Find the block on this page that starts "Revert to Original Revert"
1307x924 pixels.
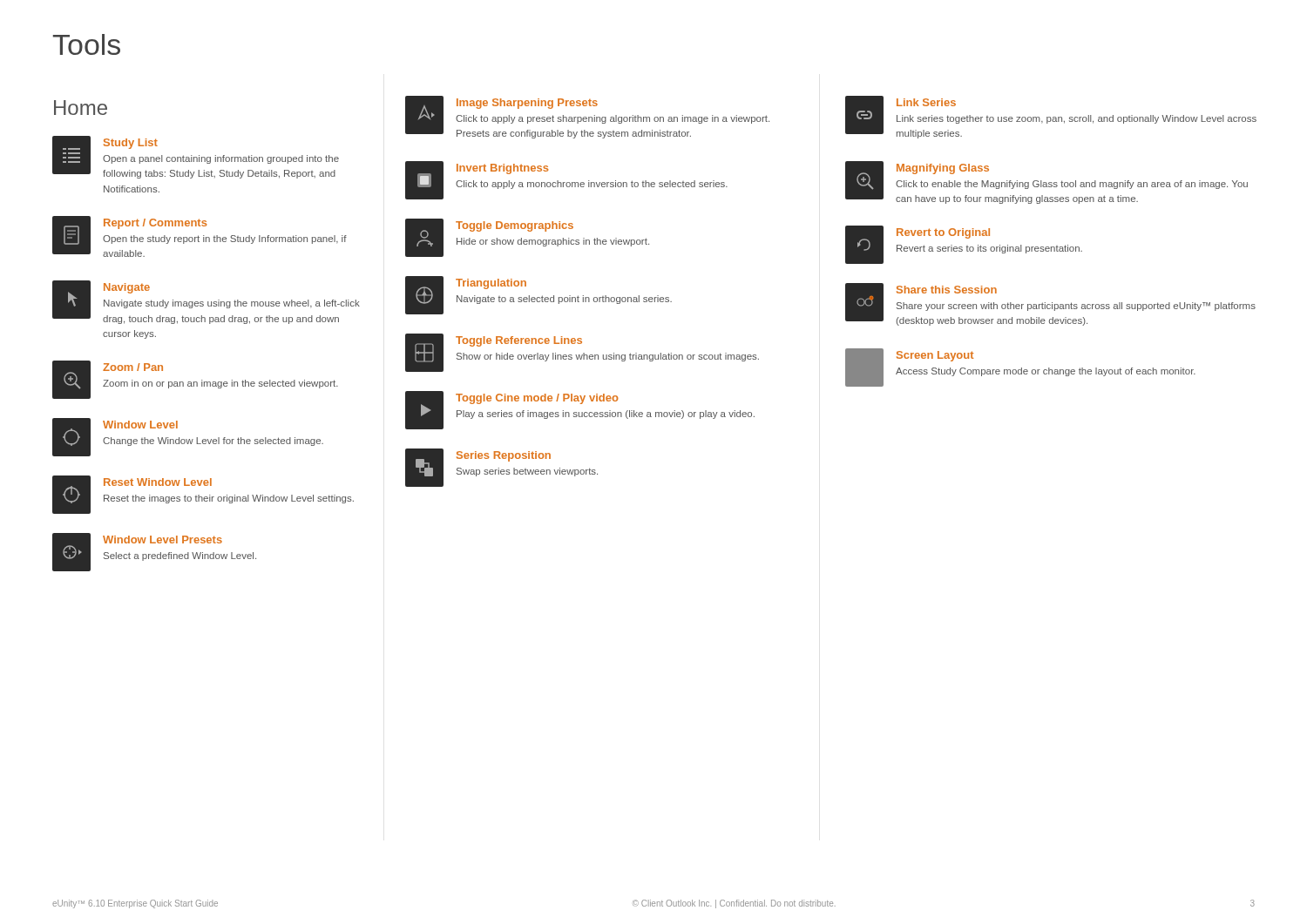tap(964, 245)
